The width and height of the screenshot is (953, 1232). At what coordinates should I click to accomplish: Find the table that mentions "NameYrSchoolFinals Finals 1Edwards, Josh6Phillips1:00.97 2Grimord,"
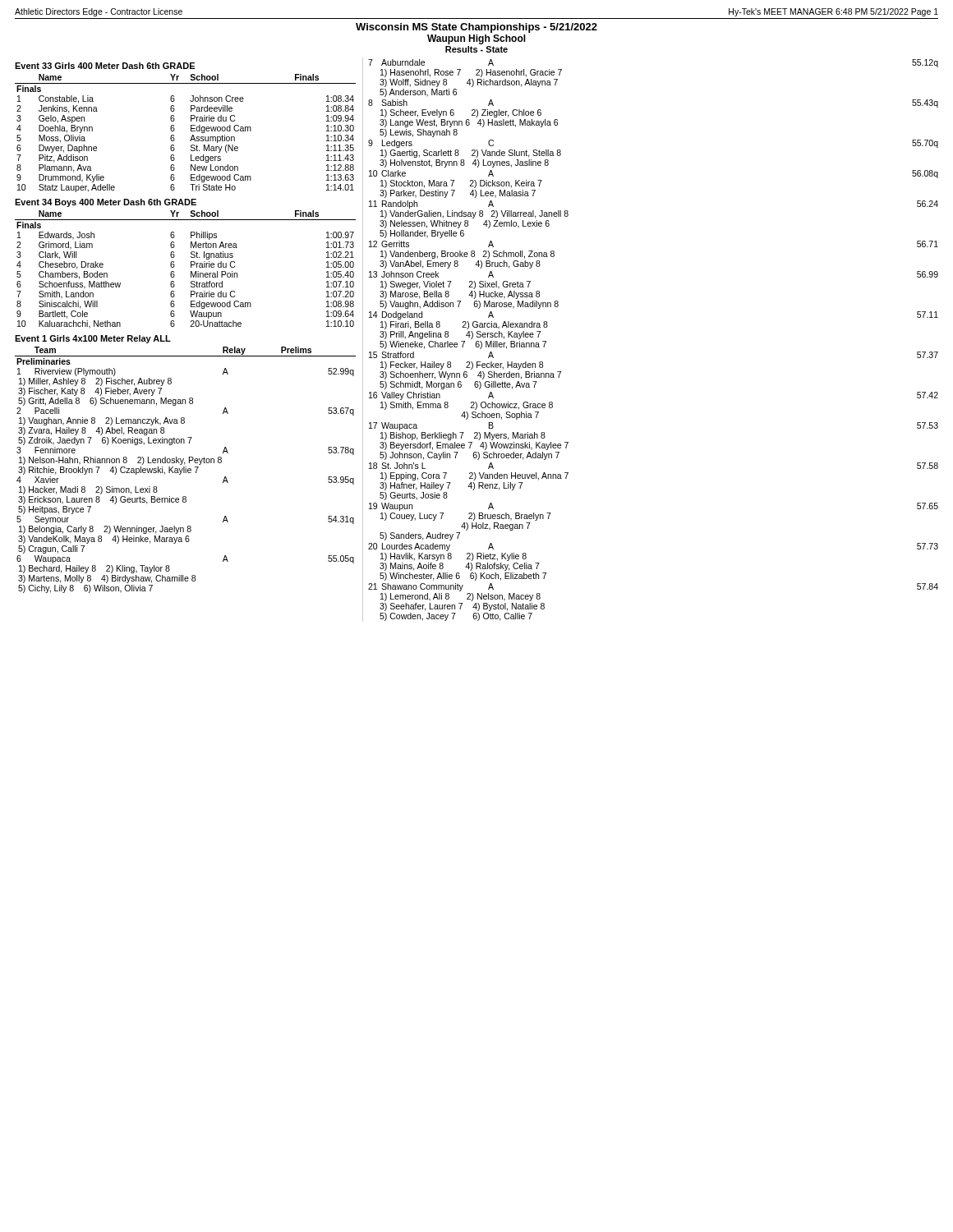[x=185, y=268]
